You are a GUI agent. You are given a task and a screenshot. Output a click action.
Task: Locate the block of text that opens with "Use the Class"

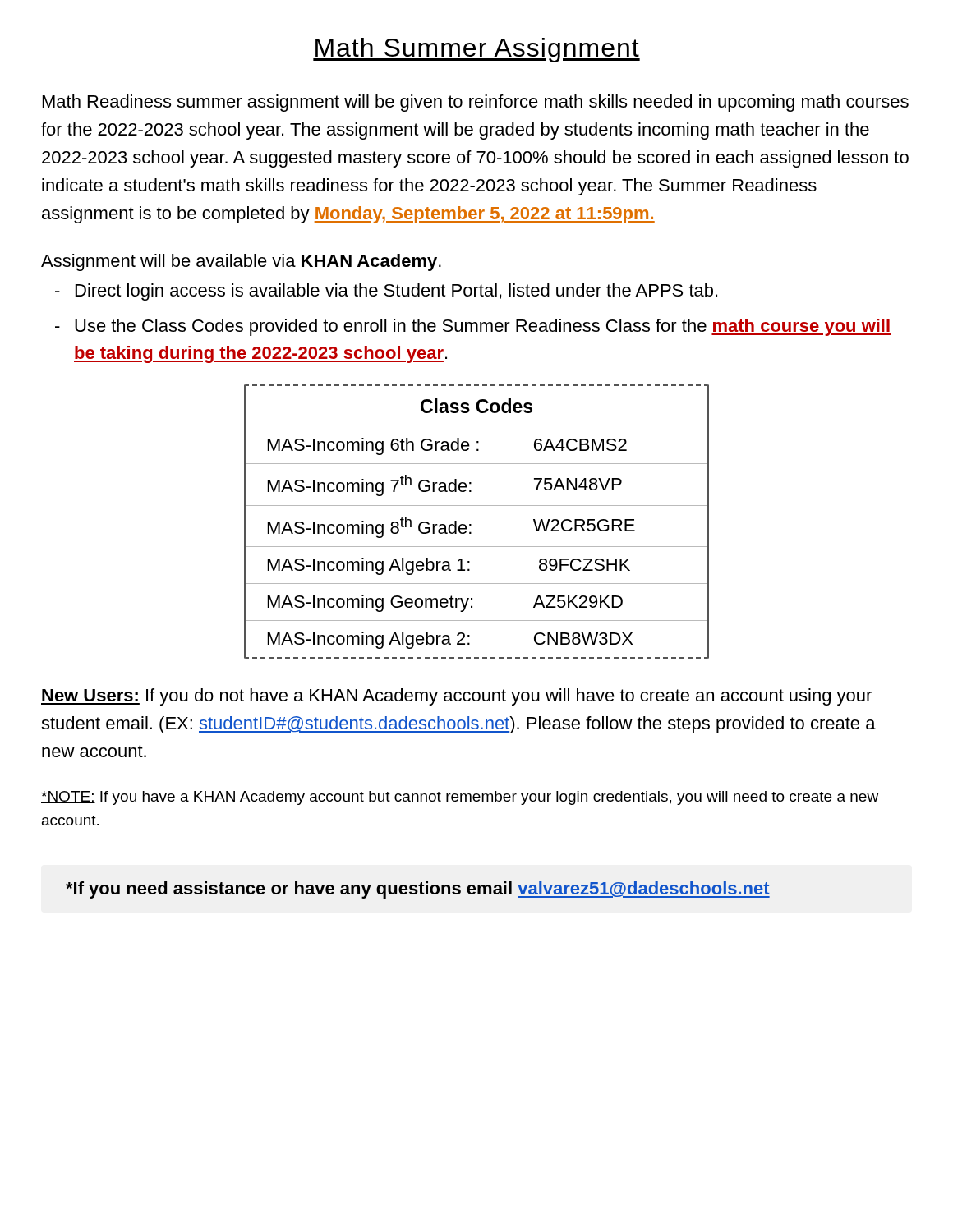(482, 340)
